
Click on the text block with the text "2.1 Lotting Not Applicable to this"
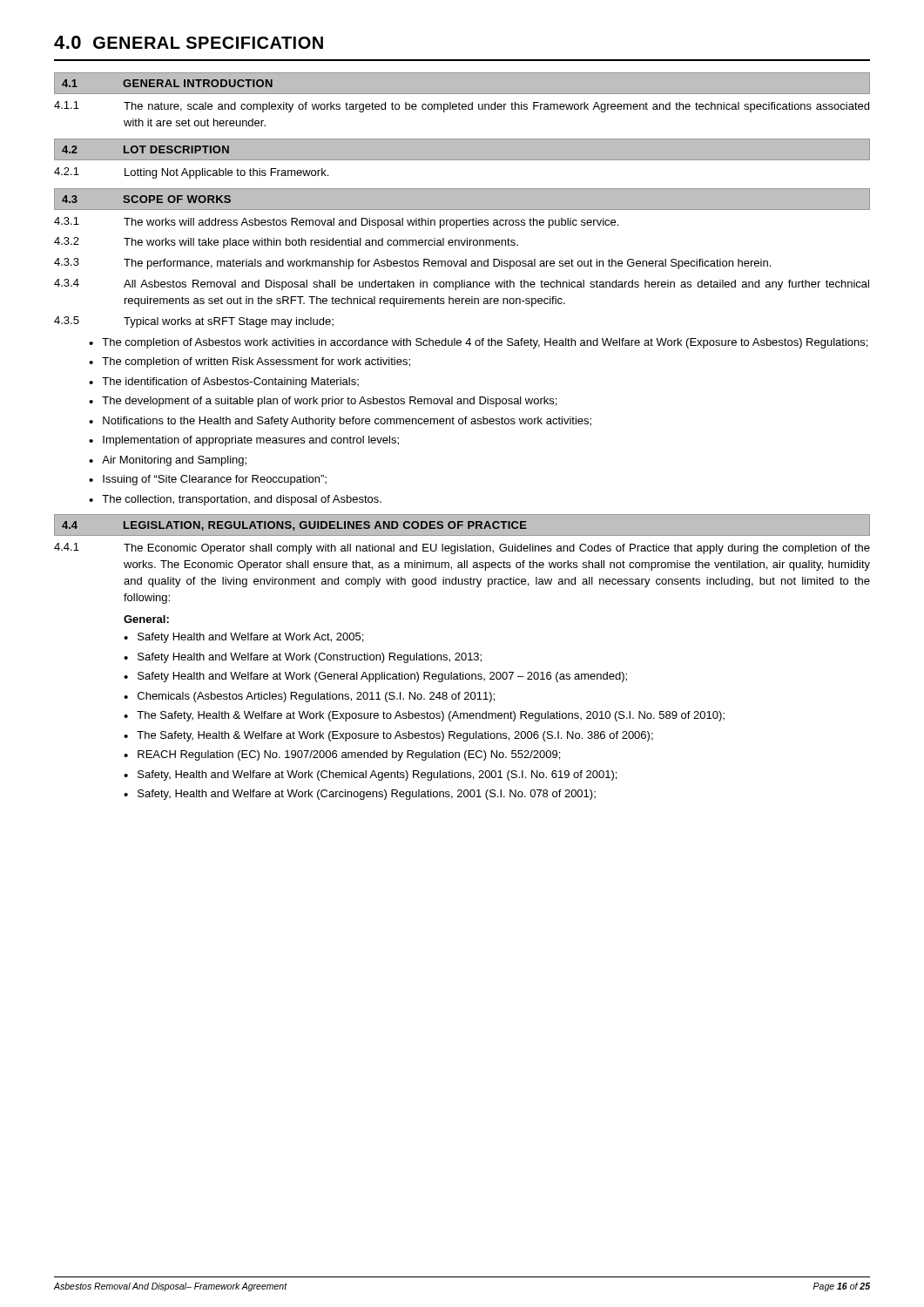(191, 173)
